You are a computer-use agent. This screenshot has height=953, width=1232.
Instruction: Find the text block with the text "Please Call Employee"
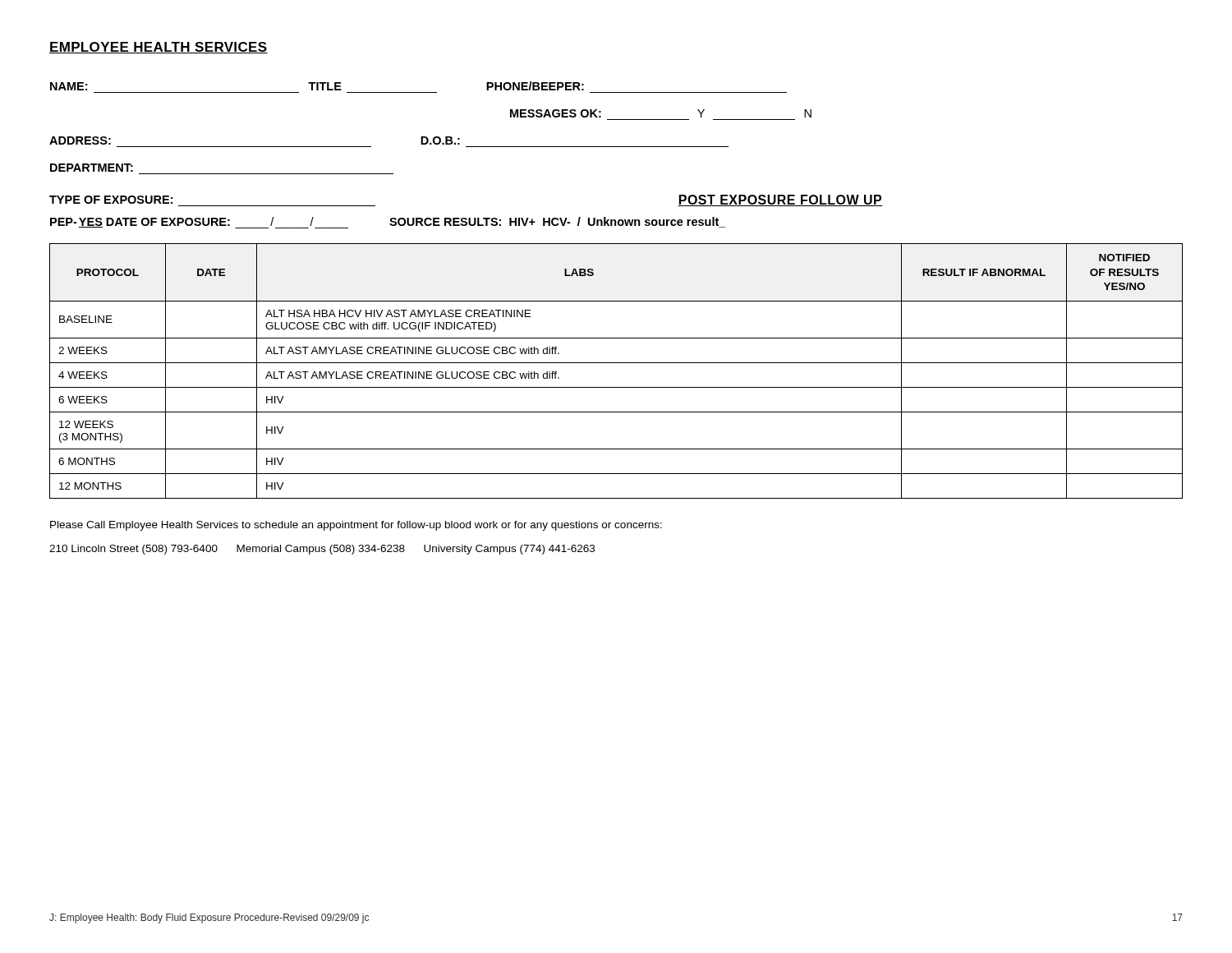[x=356, y=524]
